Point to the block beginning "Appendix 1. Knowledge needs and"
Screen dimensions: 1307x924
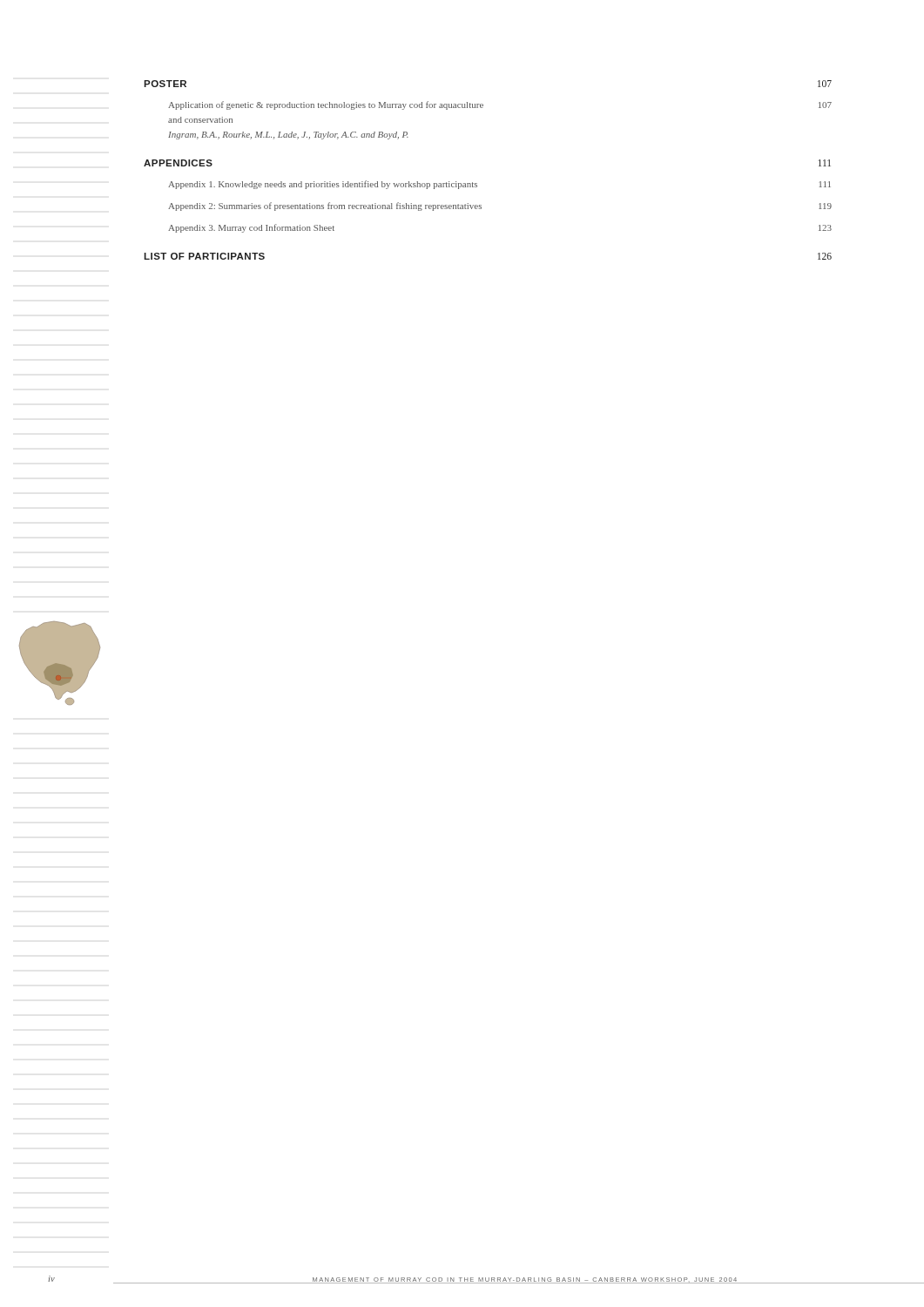pos(319,184)
